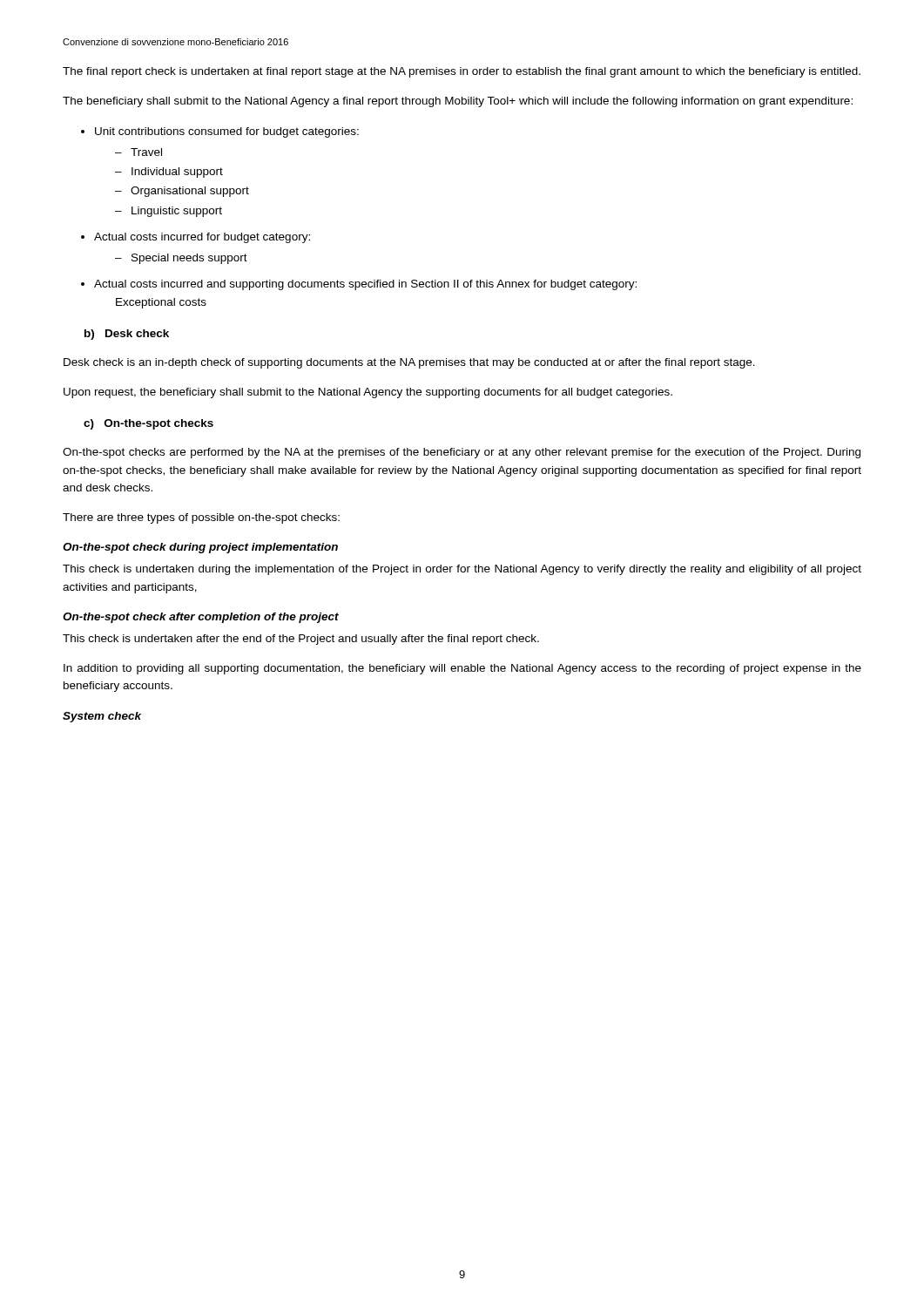Point to the region starting "b) Desk check"

(x=126, y=333)
